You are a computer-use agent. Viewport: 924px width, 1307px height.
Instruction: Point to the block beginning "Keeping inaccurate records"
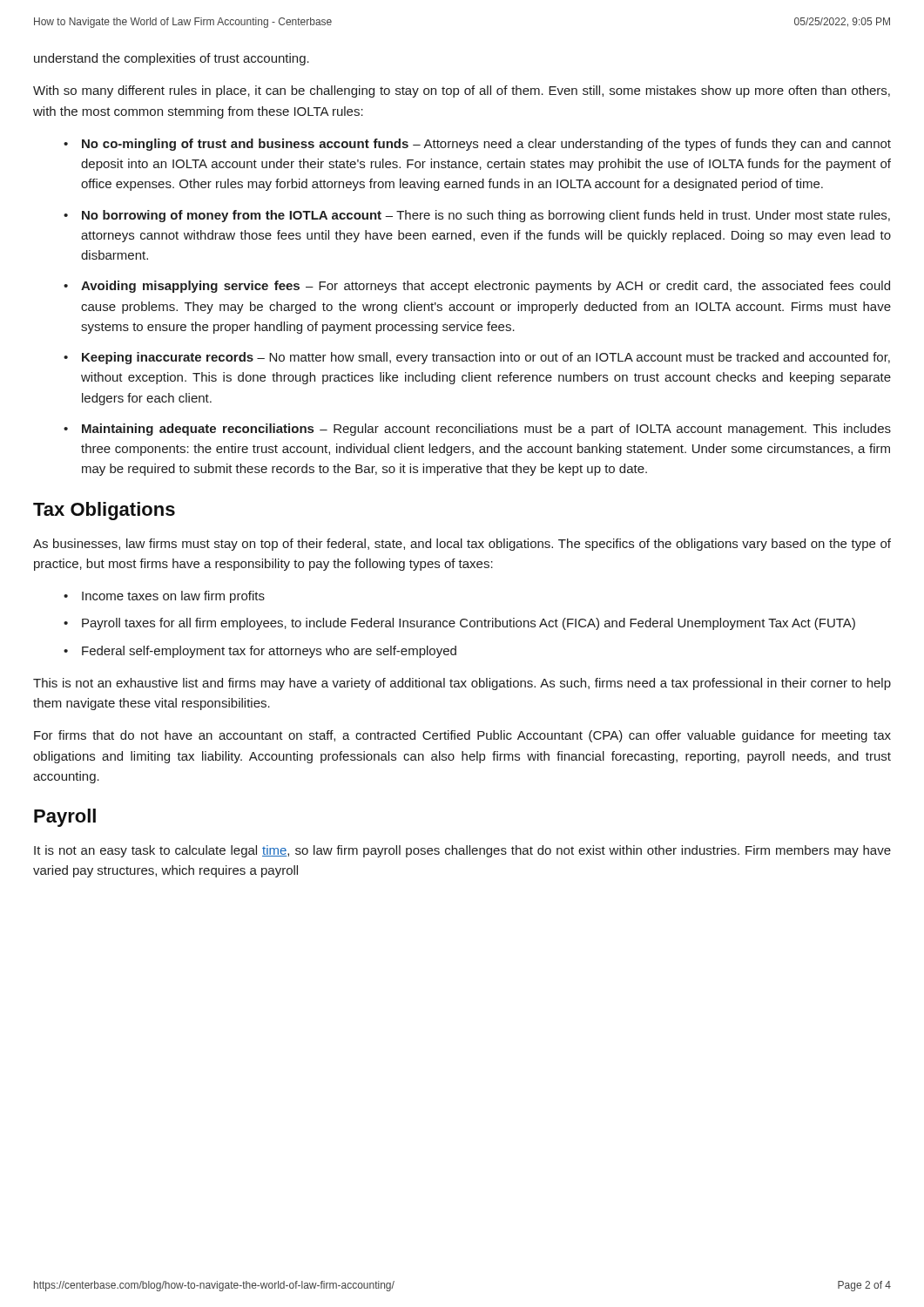pyautogui.click(x=486, y=377)
